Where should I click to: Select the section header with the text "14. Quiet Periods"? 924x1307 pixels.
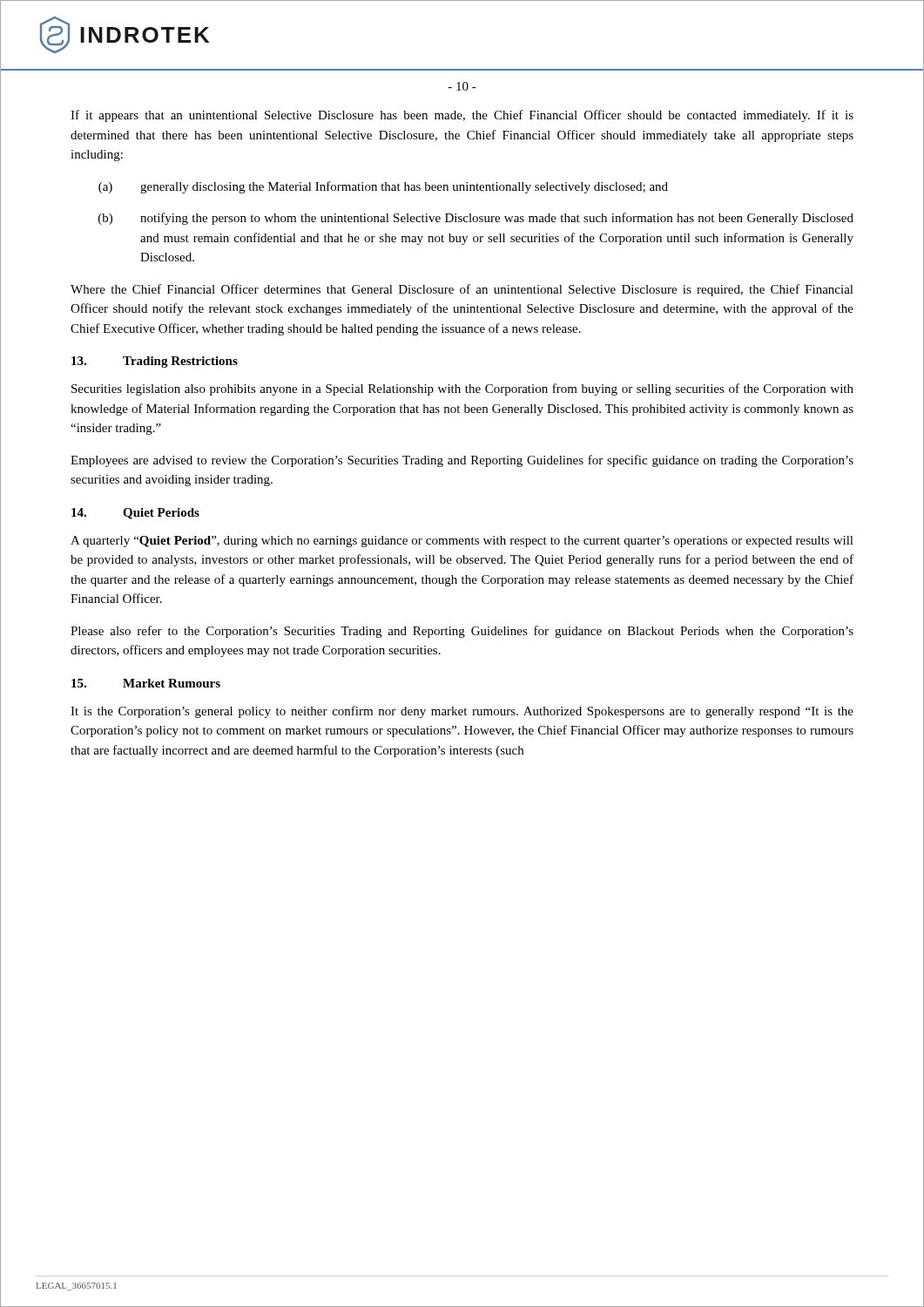pyautogui.click(x=135, y=512)
